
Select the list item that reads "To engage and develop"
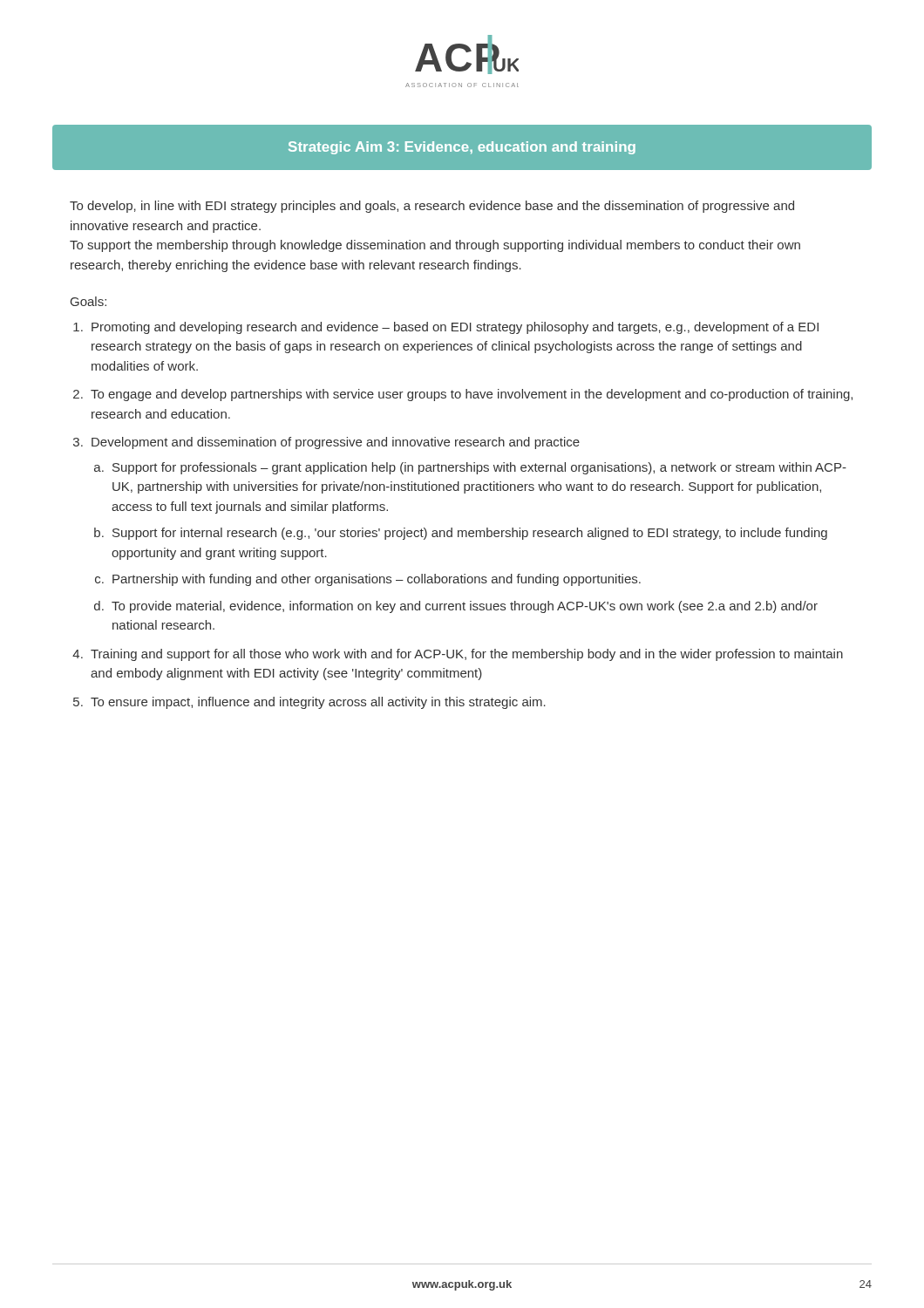472,404
